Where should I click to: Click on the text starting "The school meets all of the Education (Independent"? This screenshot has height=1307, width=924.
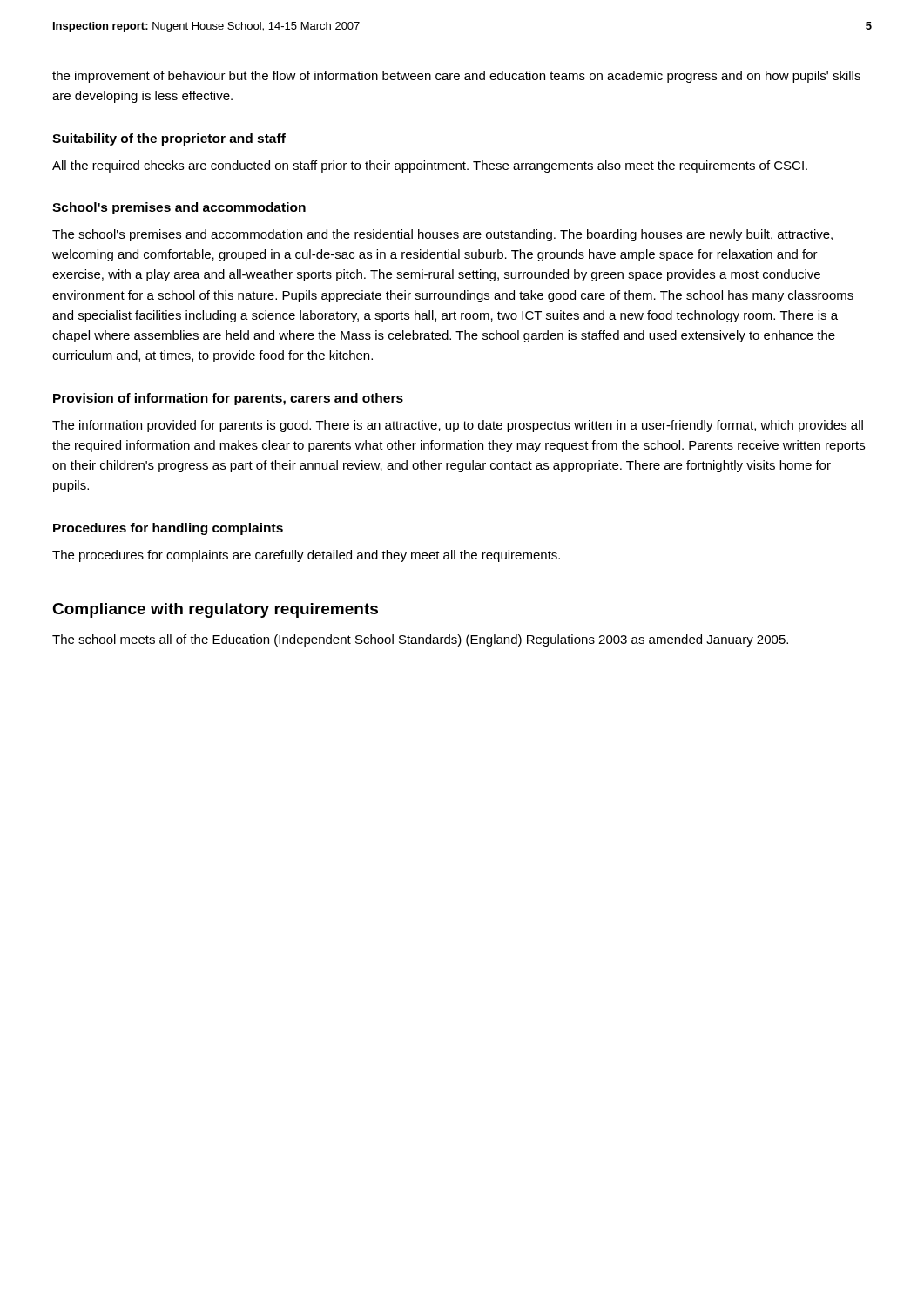421,639
